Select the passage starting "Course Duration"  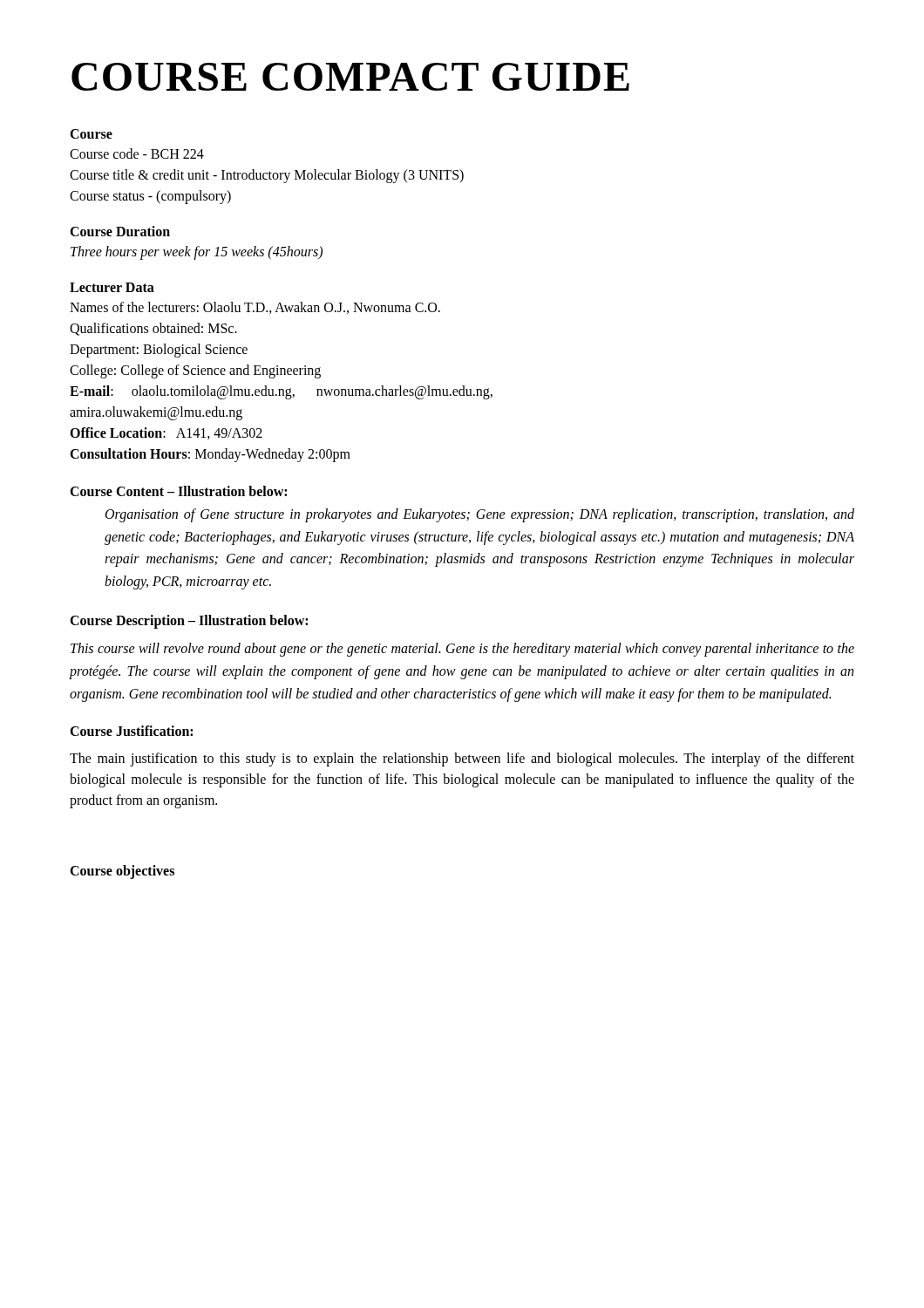pyautogui.click(x=120, y=232)
